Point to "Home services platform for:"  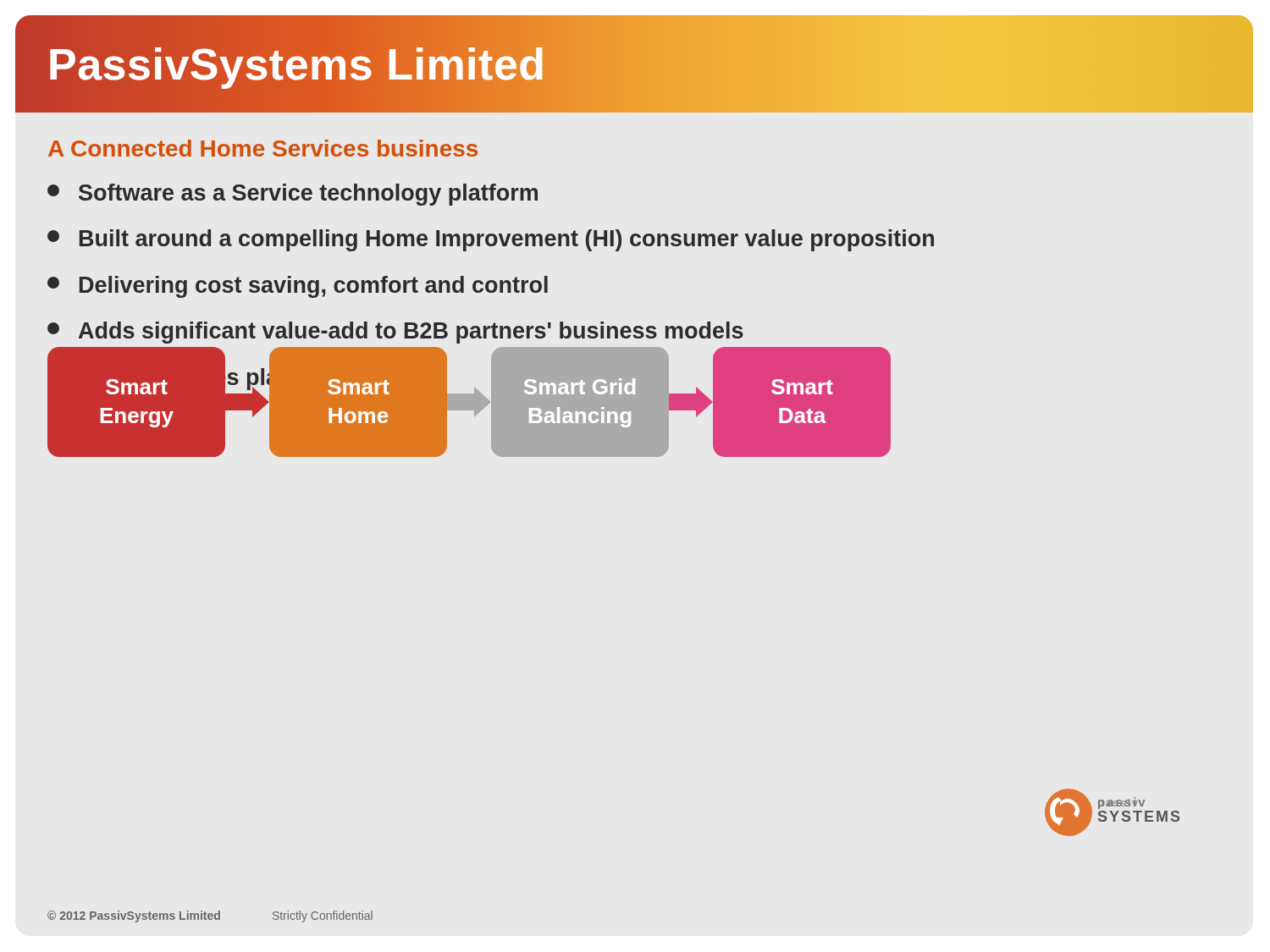(x=634, y=377)
